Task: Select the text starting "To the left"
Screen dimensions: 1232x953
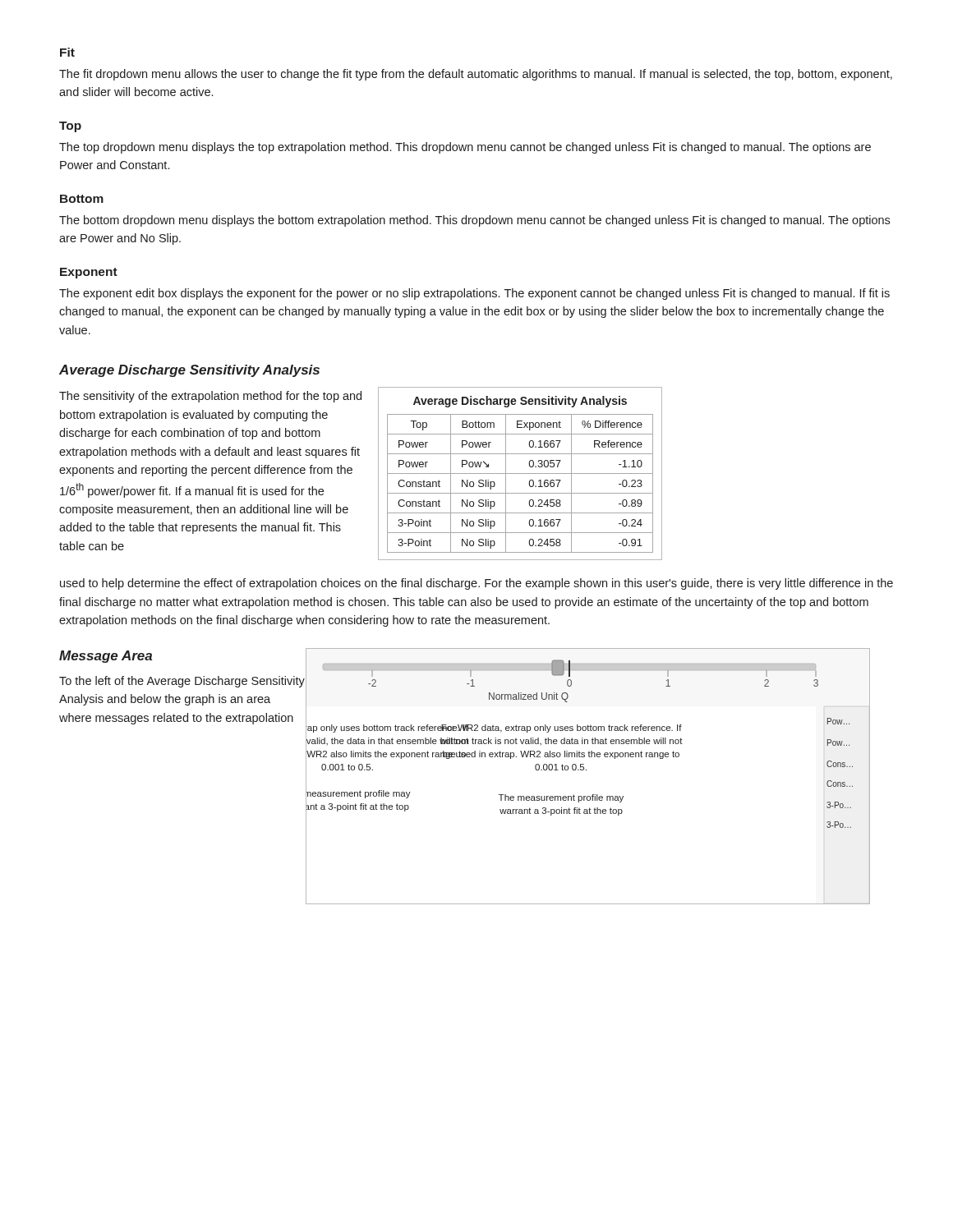Action: coord(182,699)
